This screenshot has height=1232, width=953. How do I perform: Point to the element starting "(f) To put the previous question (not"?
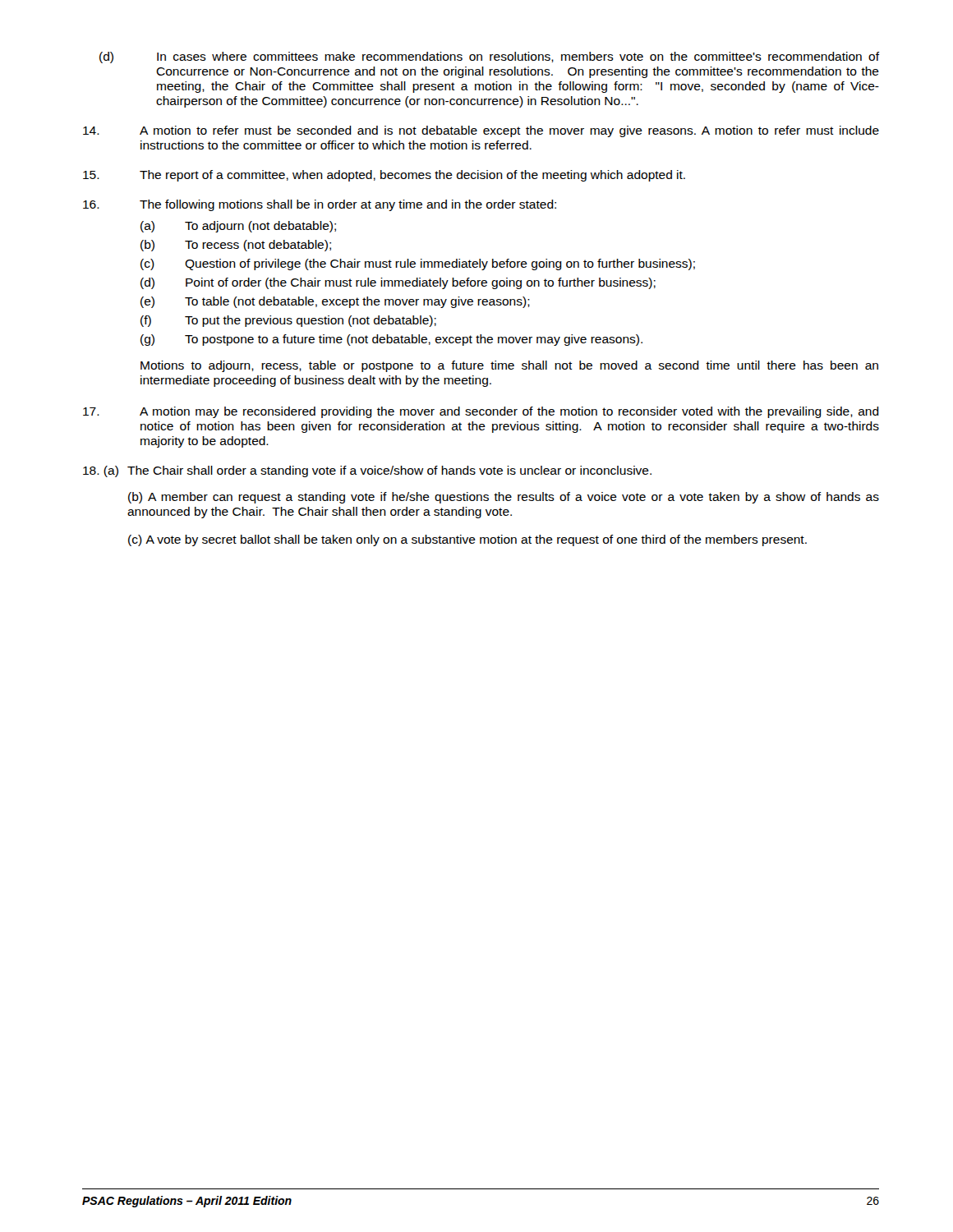(x=288, y=321)
